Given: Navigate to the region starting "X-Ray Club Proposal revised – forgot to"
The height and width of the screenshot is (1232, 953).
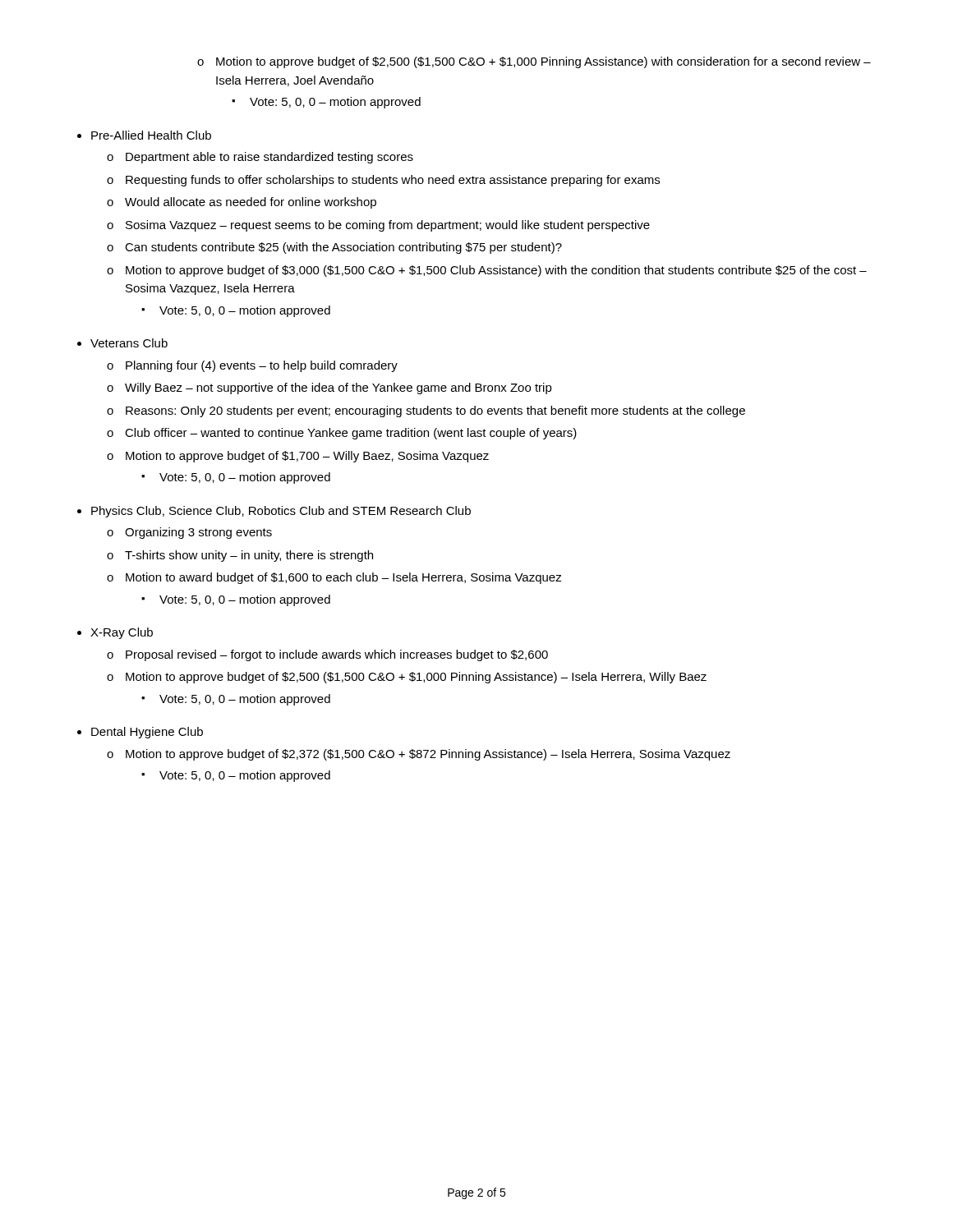Looking at the screenshot, I should (x=489, y=666).
